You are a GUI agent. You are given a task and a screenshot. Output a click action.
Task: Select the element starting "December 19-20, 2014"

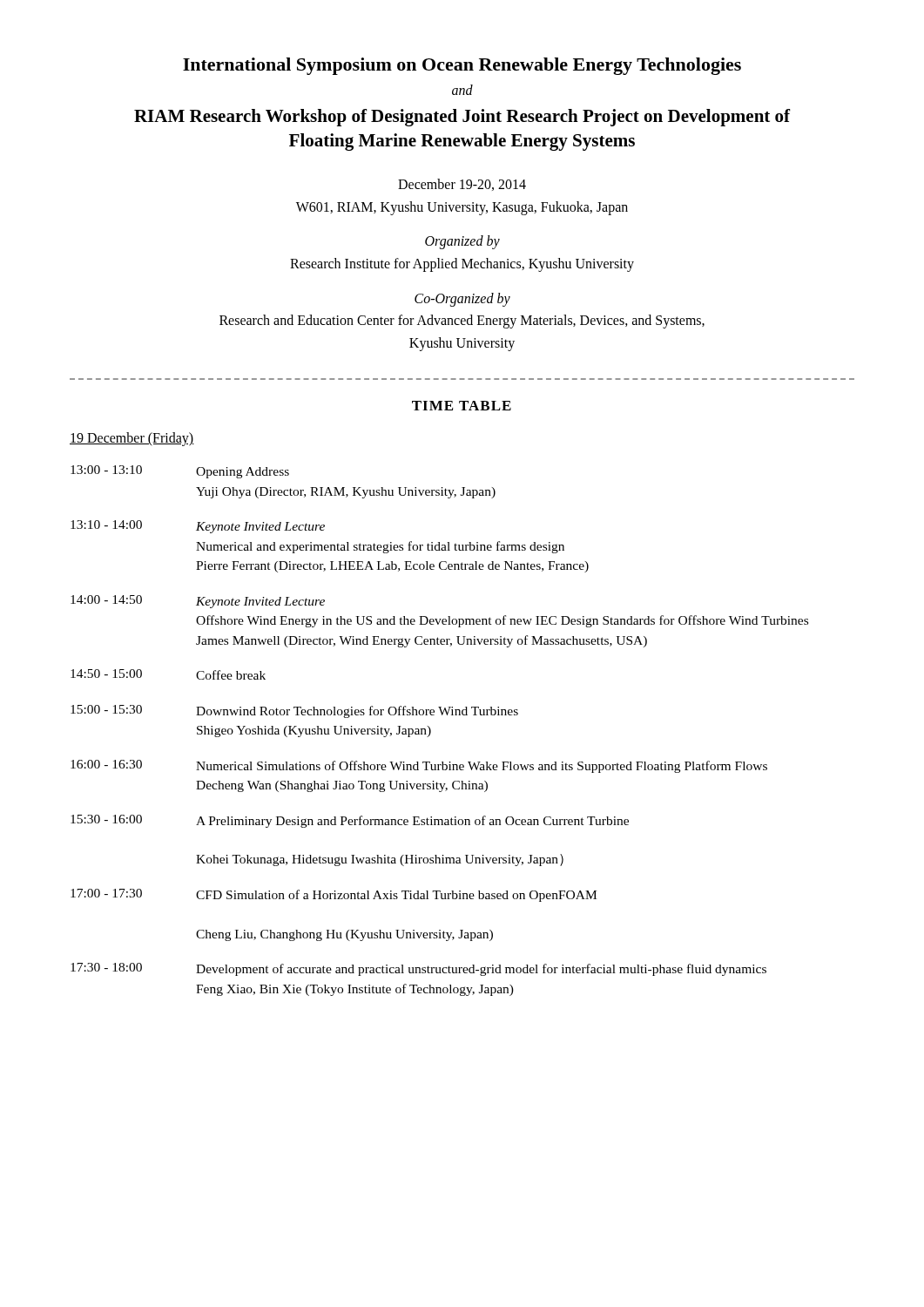click(x=462, y=196)
